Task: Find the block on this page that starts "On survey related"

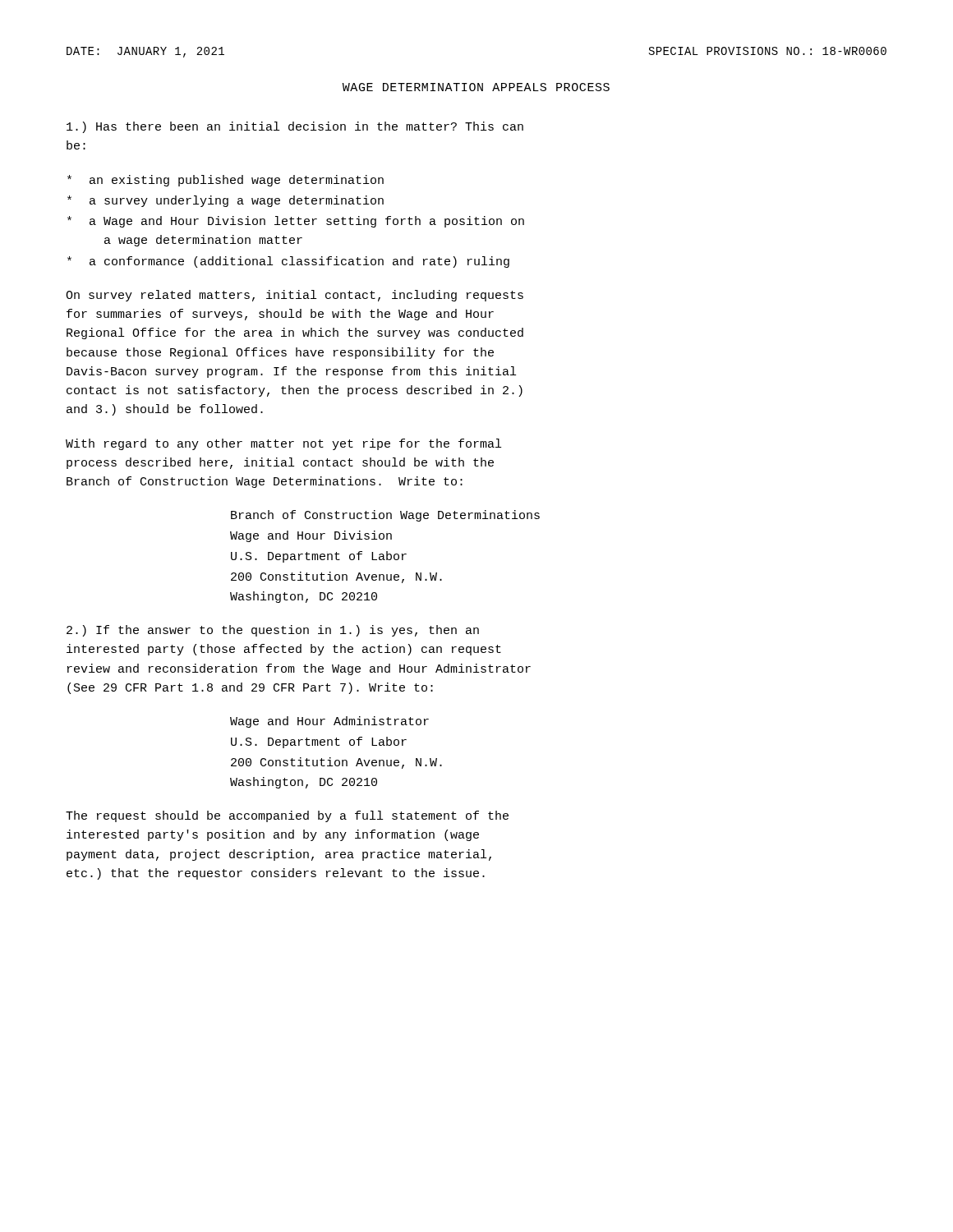Action: click(x=295, y=353)
